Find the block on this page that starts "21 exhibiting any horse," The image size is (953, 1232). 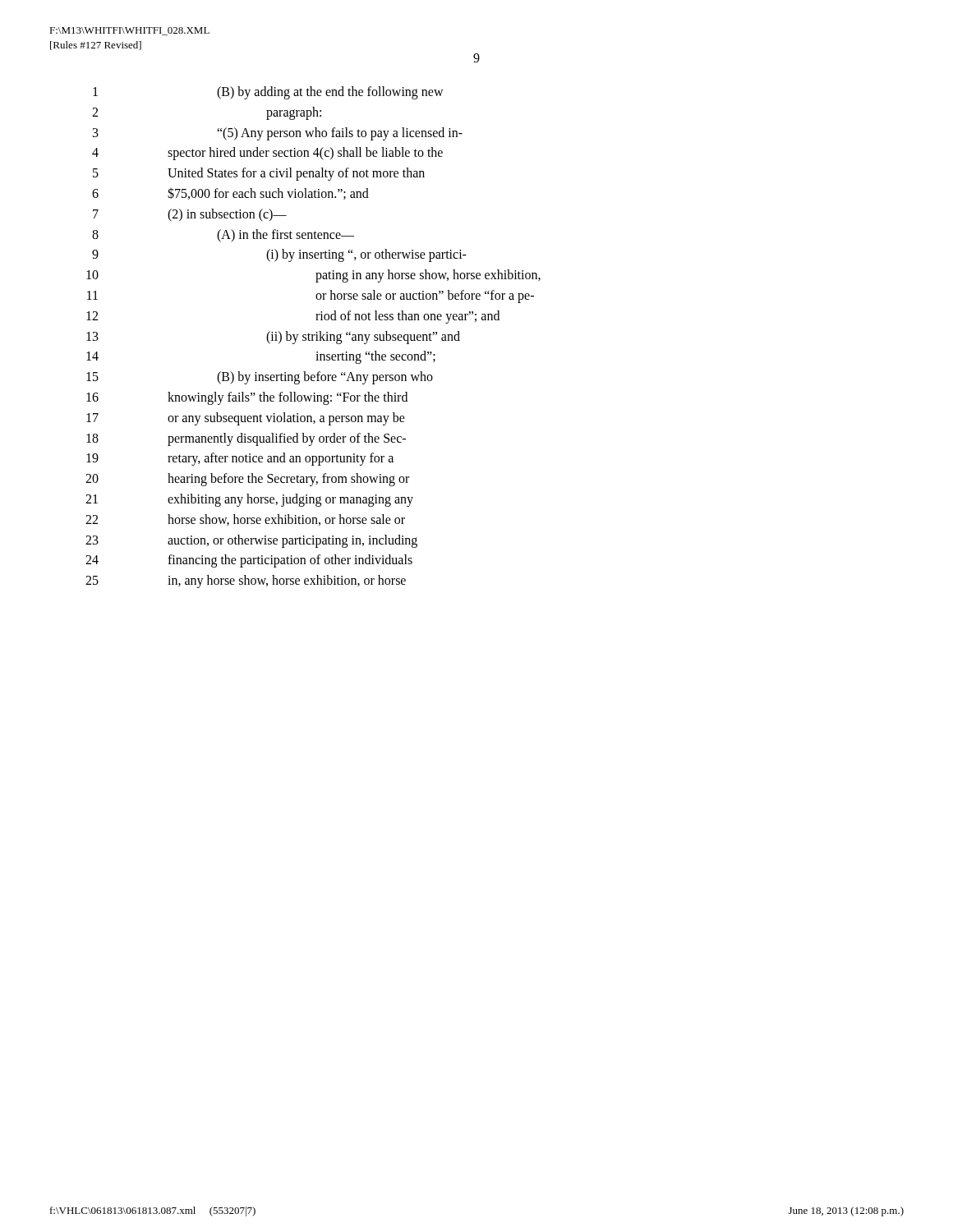pos(249,500)
